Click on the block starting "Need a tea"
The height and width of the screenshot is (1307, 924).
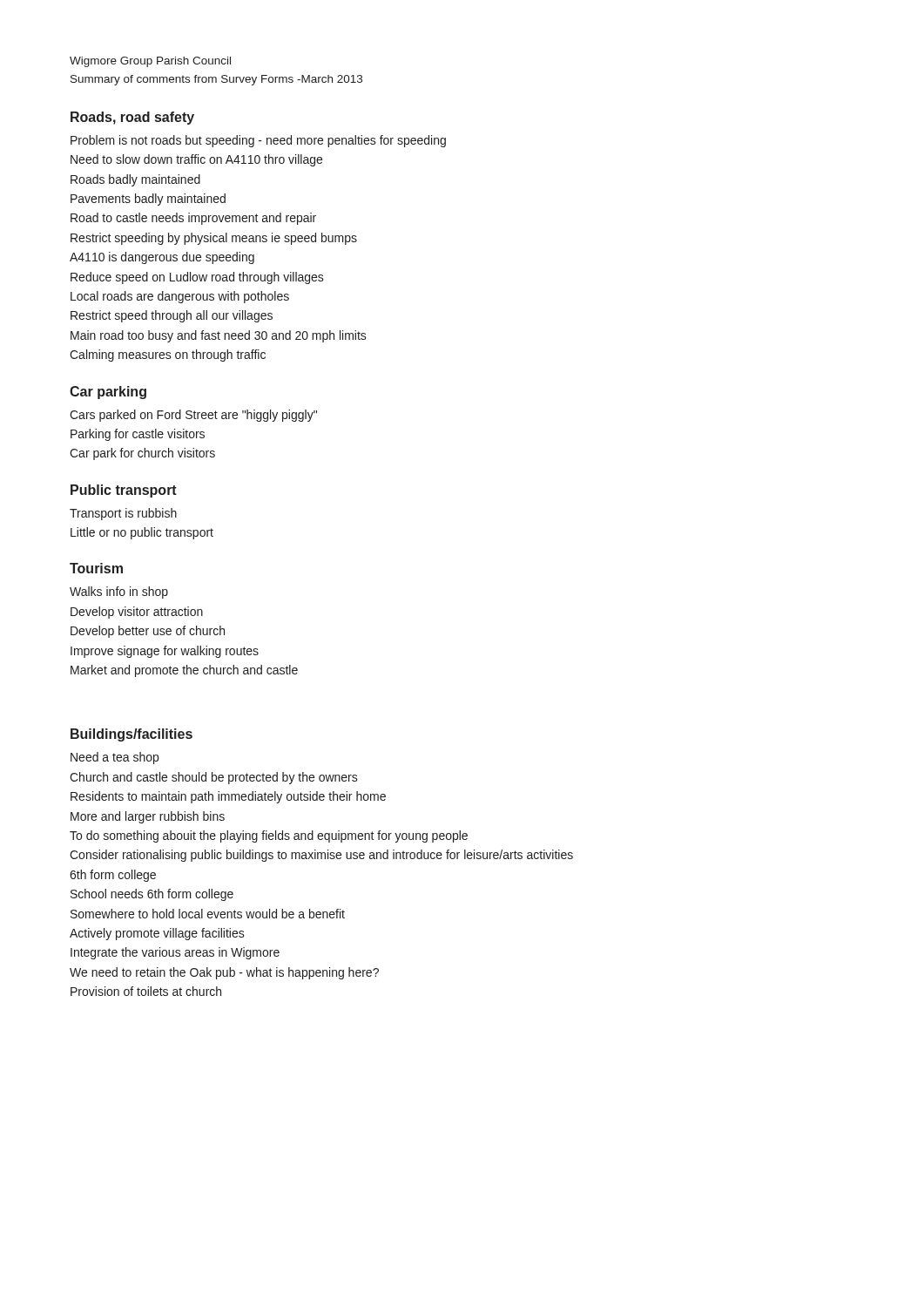tap(114, 758)
